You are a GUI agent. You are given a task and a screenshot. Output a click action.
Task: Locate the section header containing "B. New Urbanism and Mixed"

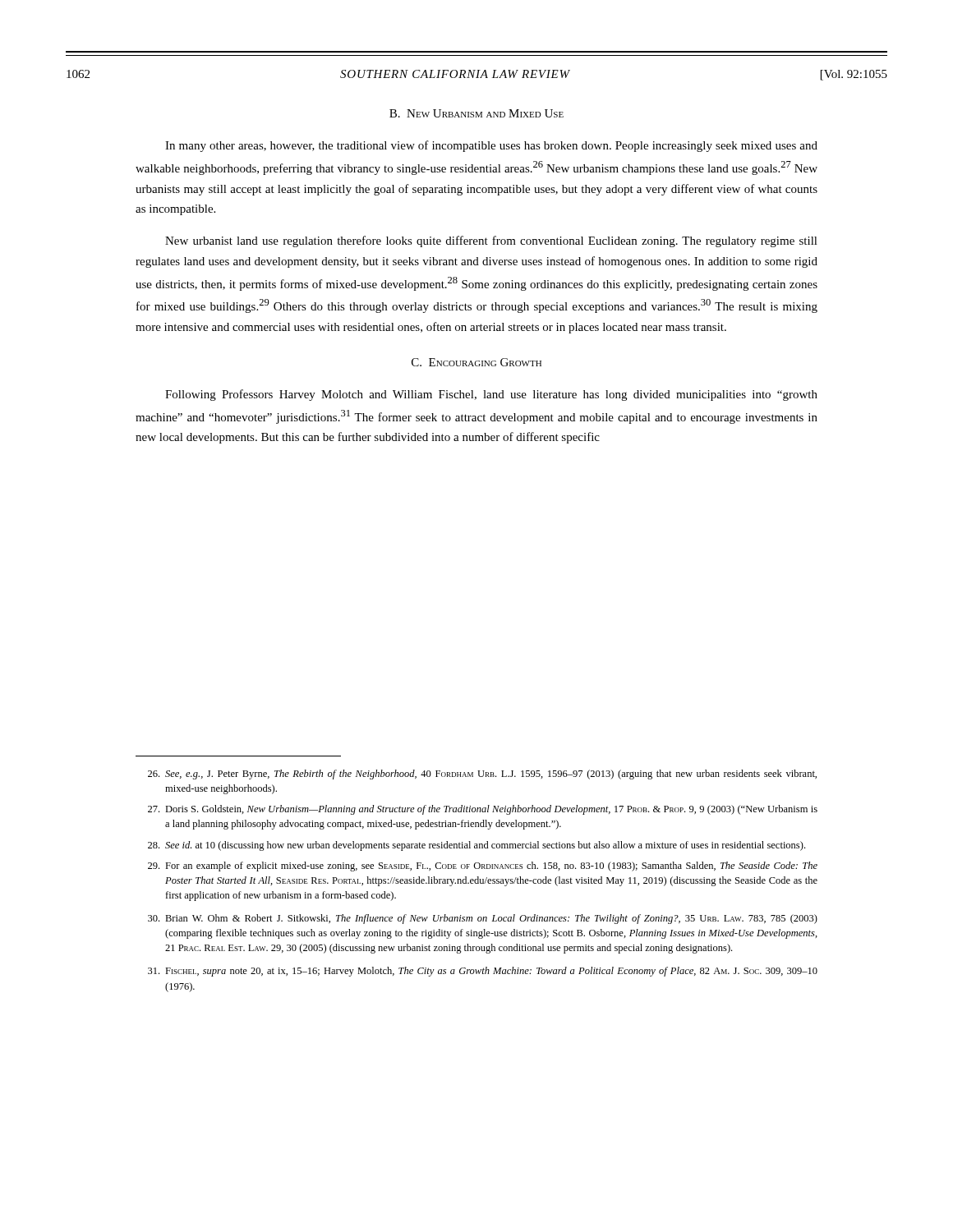coord(476,113)
